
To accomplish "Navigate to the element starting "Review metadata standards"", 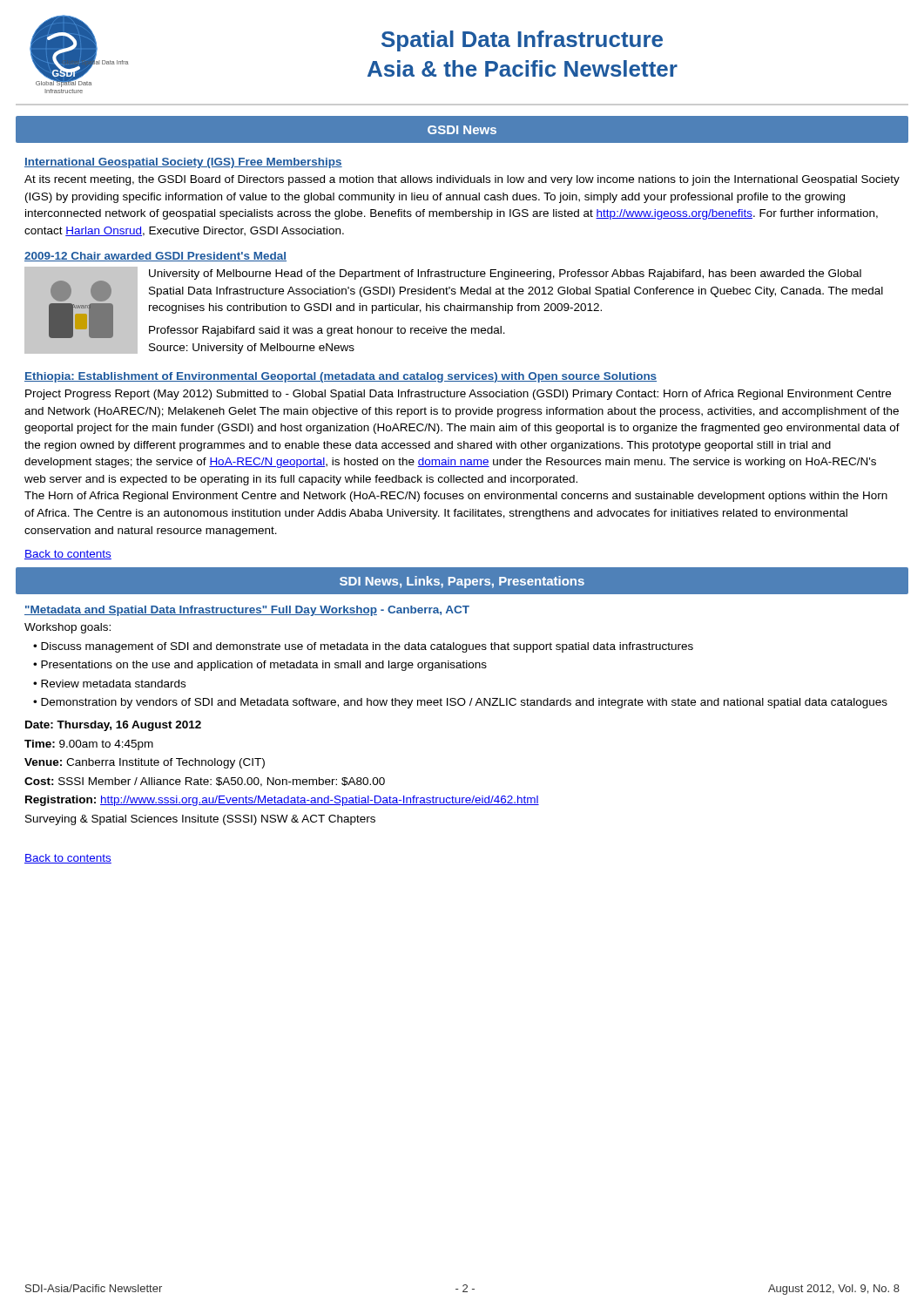I will [x=113, y=683].
